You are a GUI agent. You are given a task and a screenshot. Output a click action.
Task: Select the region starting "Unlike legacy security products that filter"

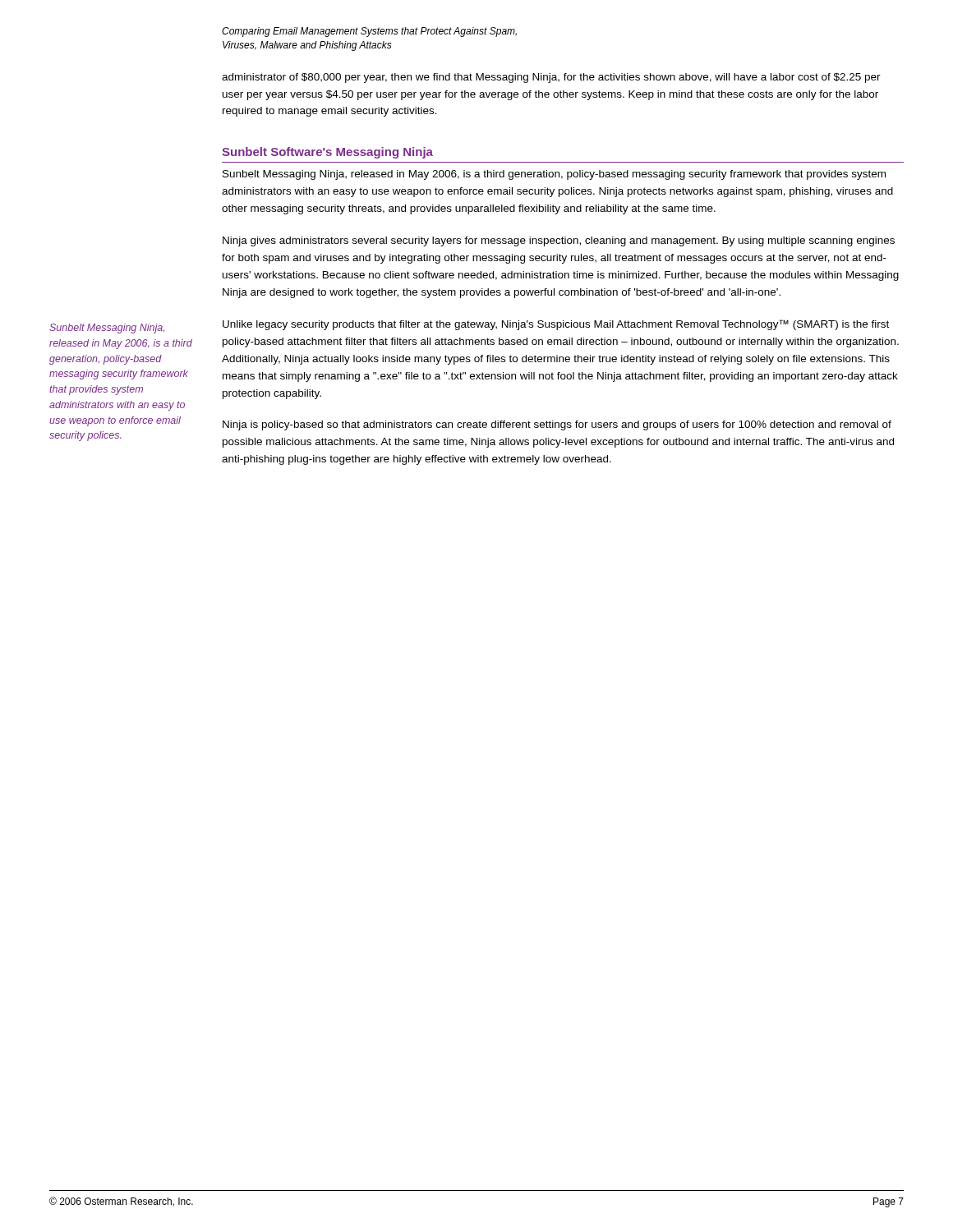pyautogui.click(x=561, y=358)
